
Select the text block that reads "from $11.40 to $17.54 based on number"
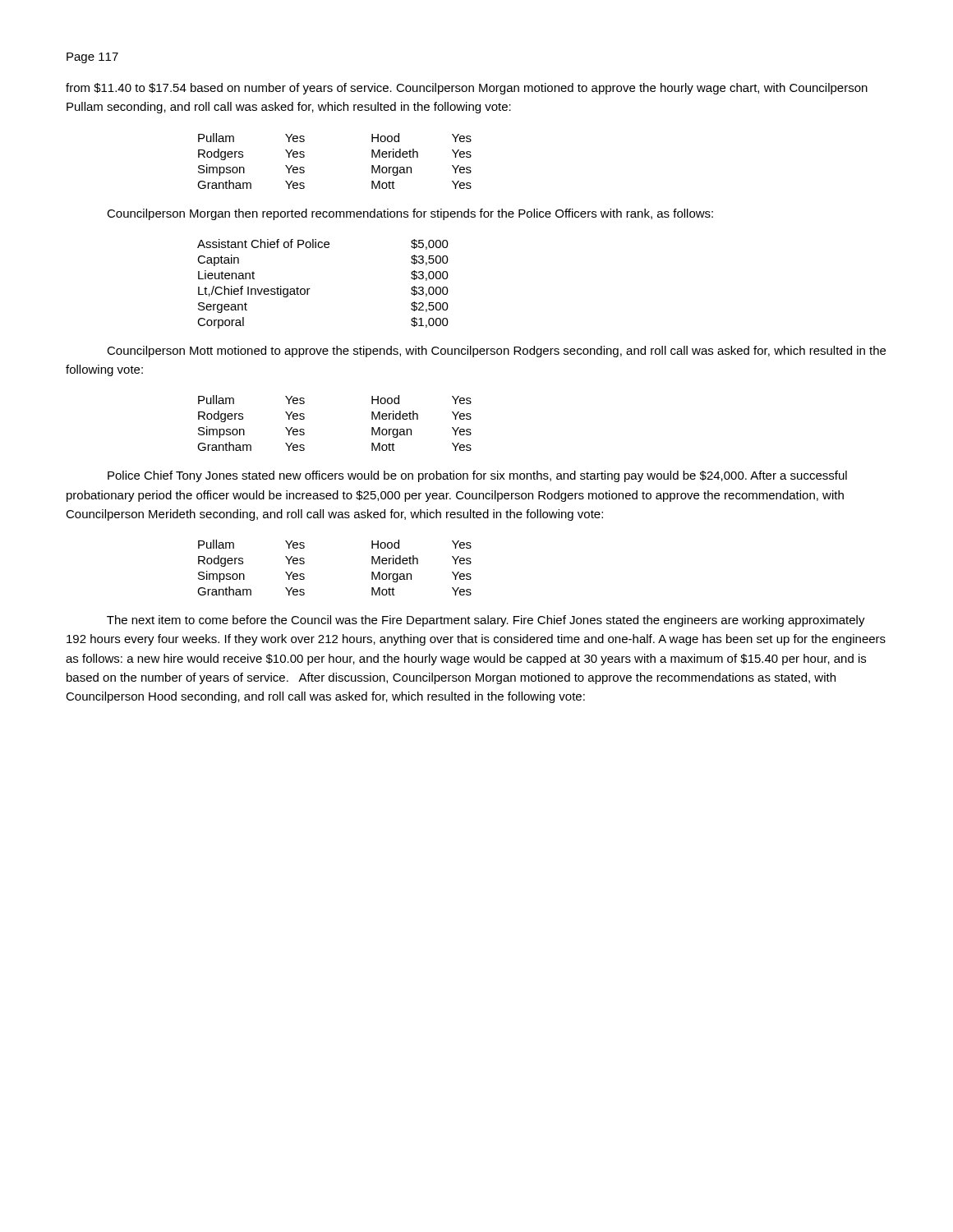pos(467,97)
